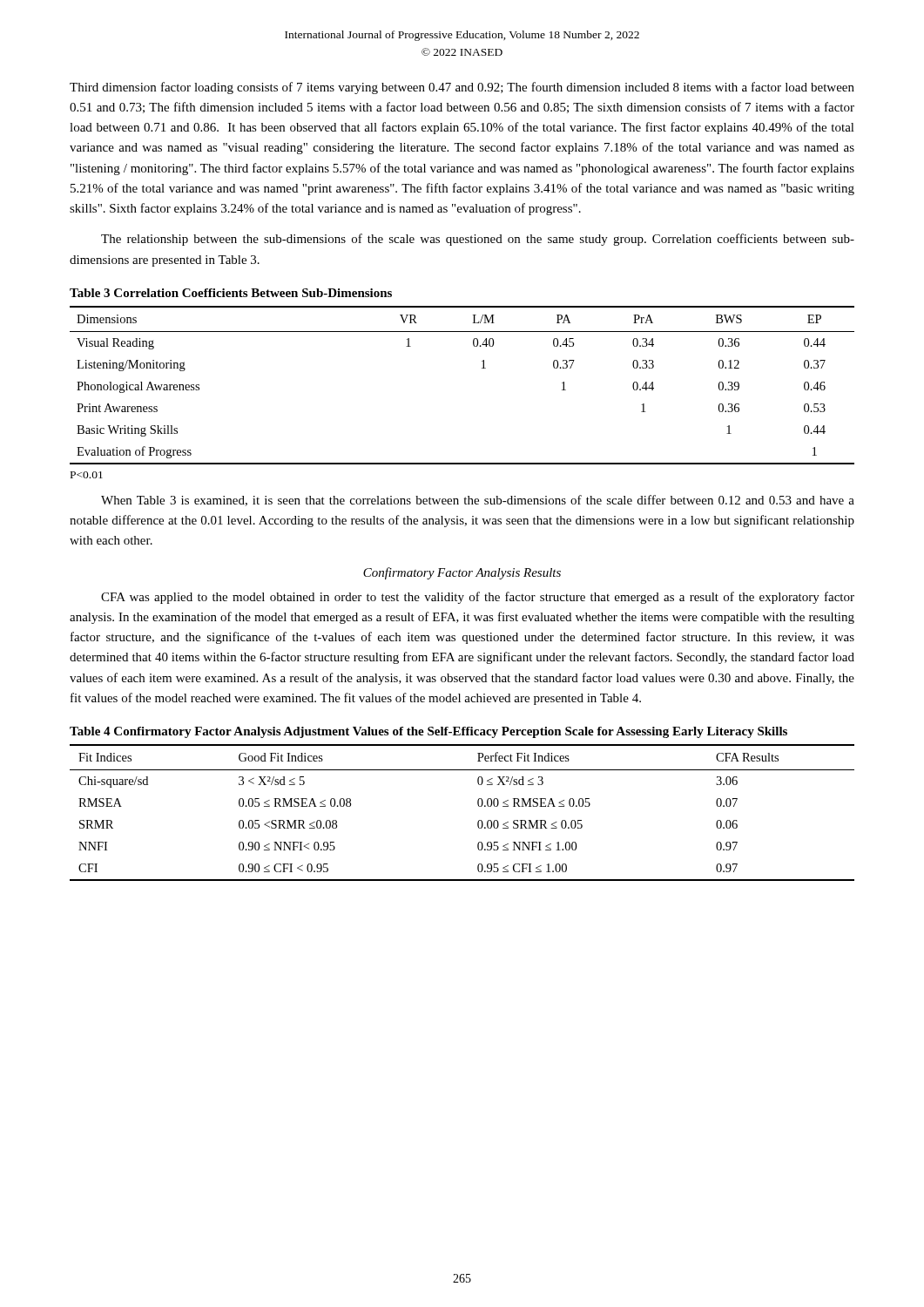Viewport: 924px width, 1307px height.
Task: Select the caption that reads "Table 3 Correlation Coefficients Between Sub-Dimensions"
Action: pyautogui.click(x=231, y=293)
